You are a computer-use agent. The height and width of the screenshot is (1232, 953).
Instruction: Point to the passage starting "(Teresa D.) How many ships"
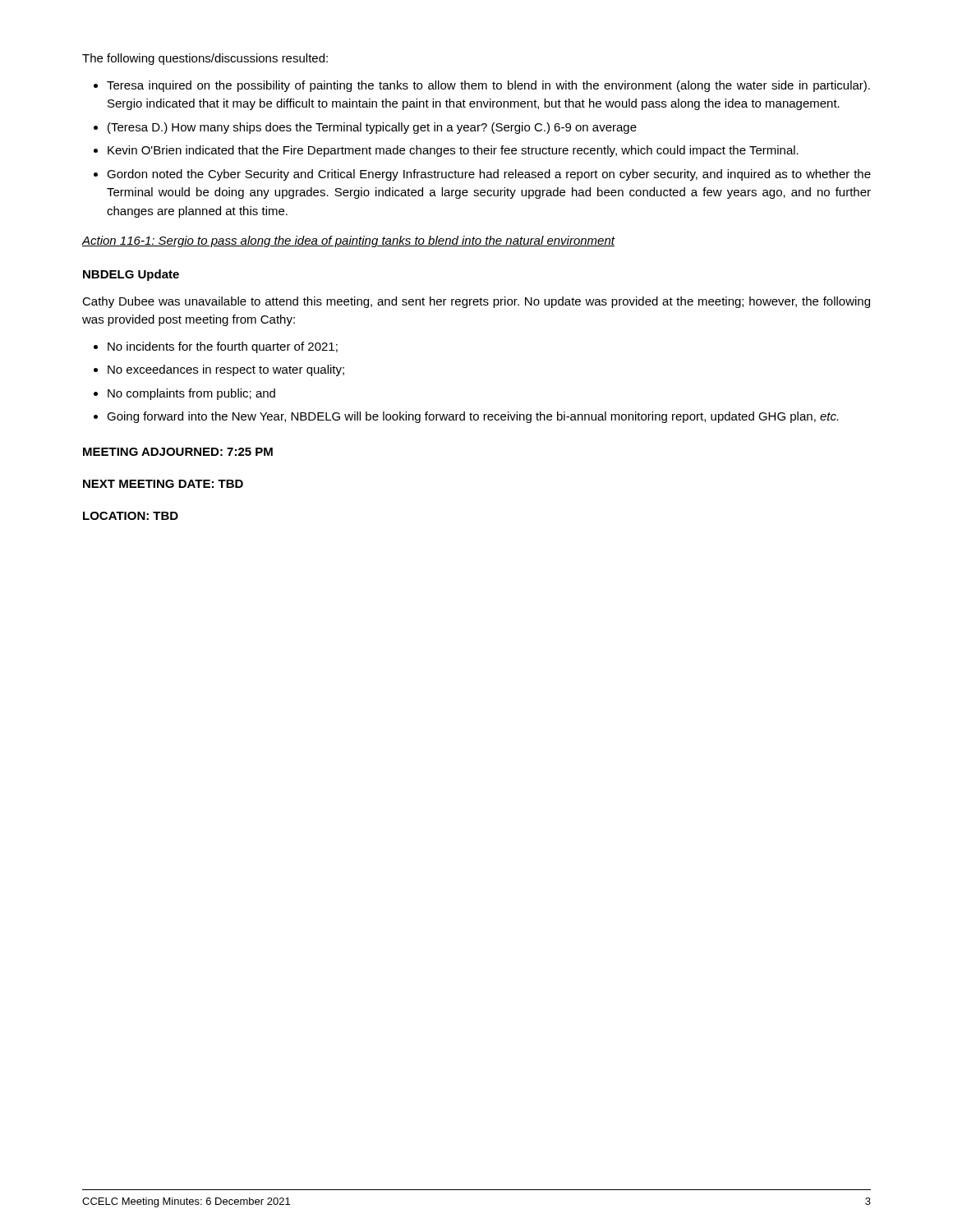tap(489, 127)
